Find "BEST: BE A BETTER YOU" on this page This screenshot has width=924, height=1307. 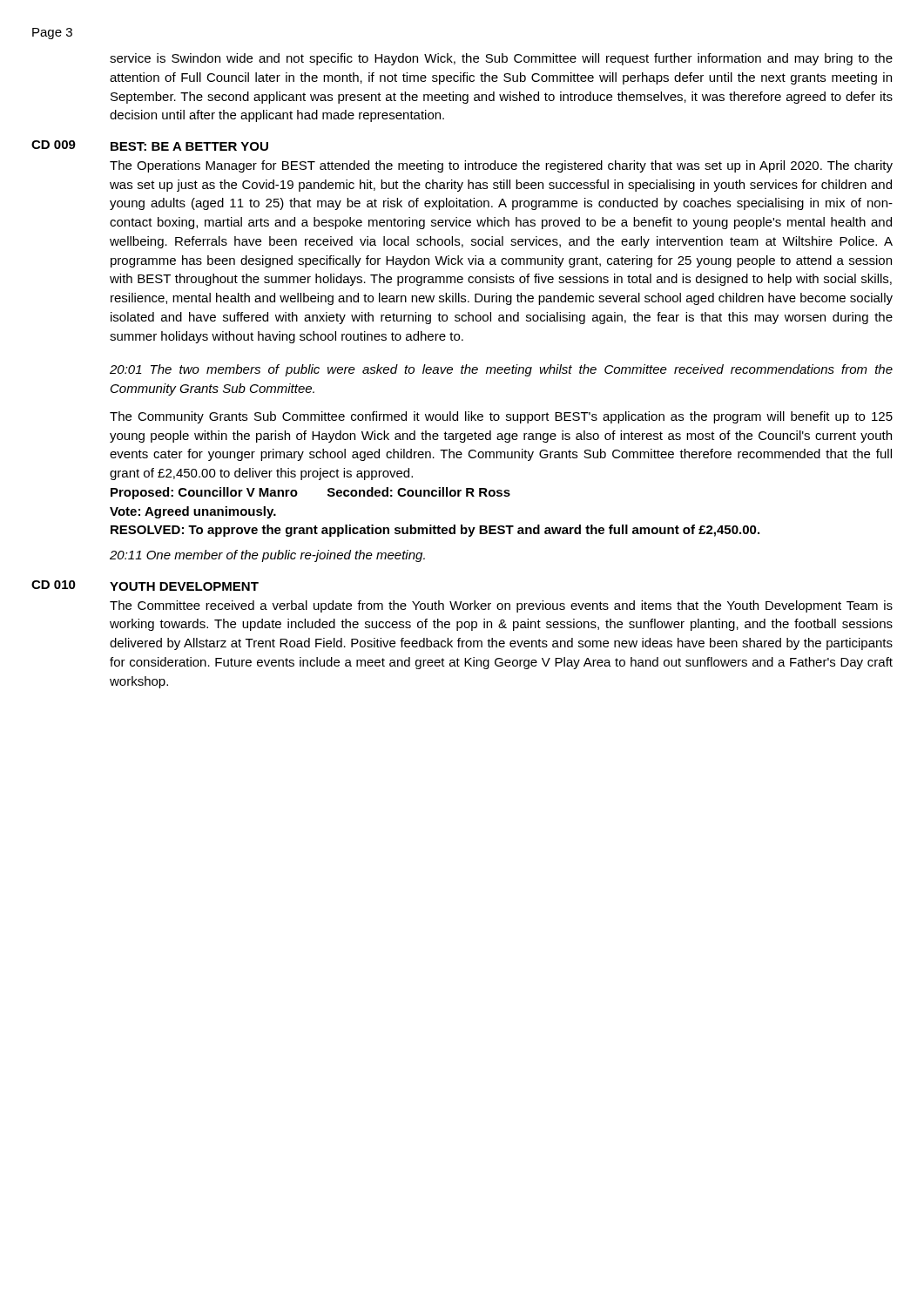click(189, 146)
